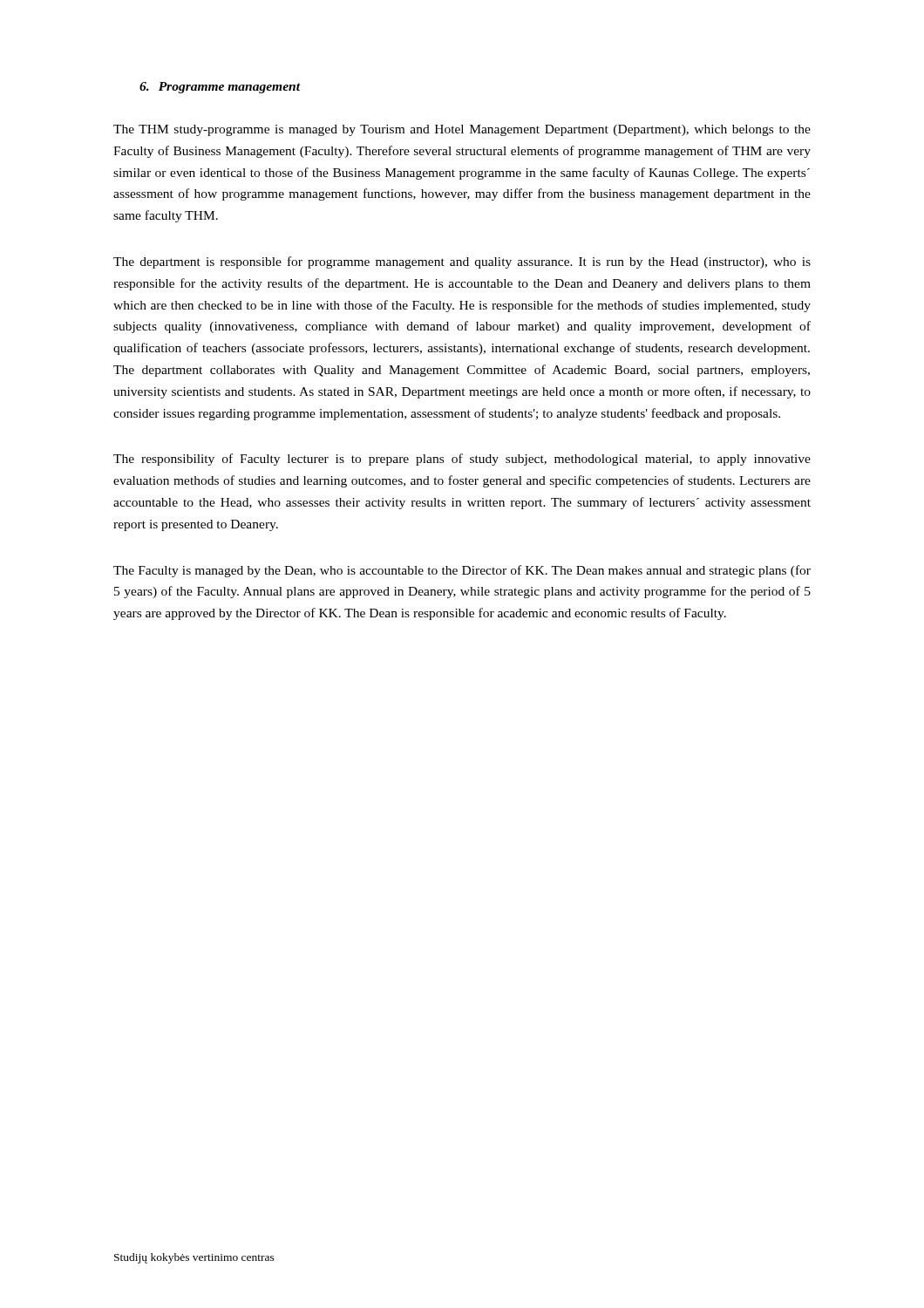Image resolution: width=924 pixels, height=1308 pixels.
Task: Locate the block of text that opens with "The responsibility of"
Action: (462, 491)
